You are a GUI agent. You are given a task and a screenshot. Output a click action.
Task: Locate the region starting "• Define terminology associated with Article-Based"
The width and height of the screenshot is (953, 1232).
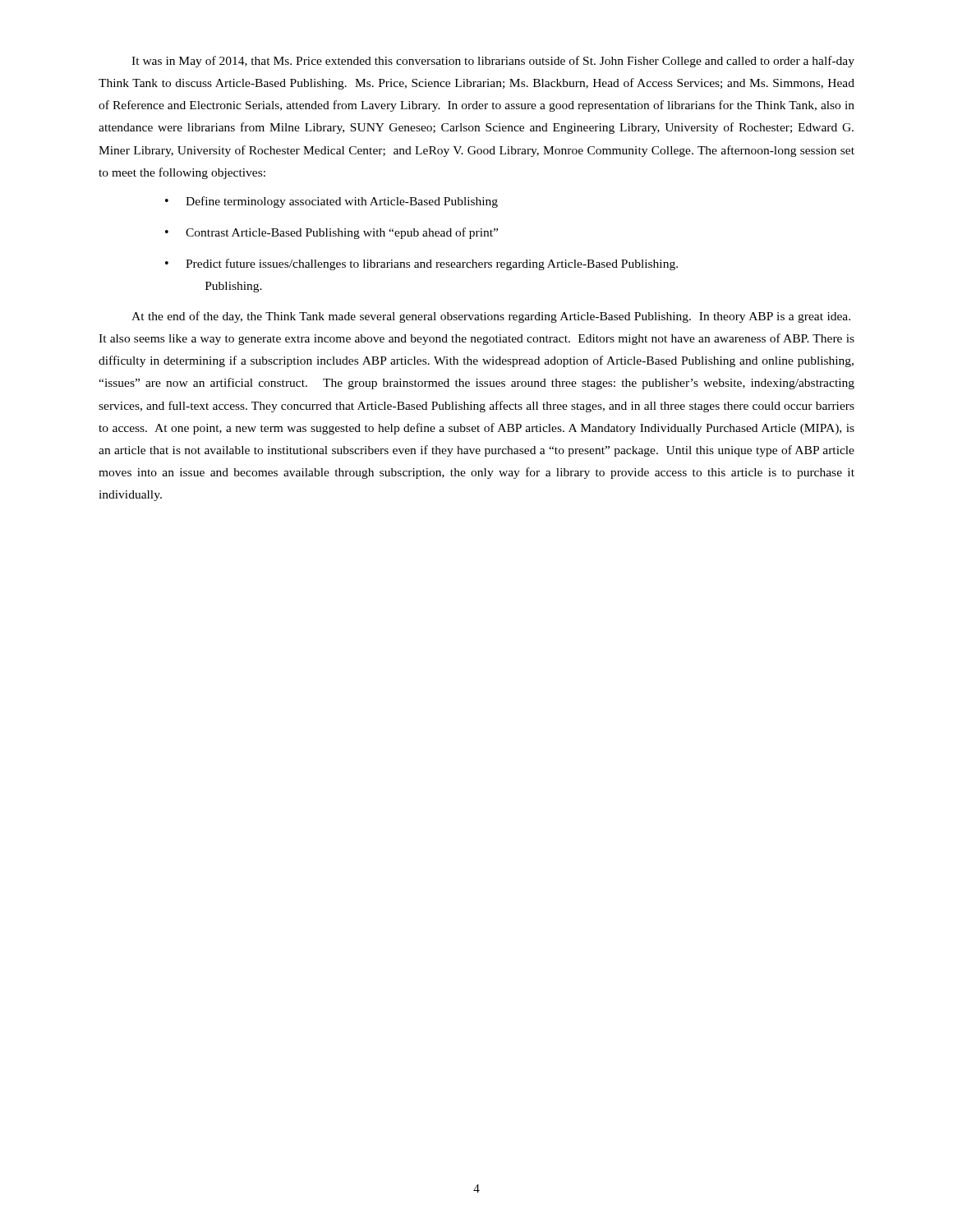(x=331, y=202)
